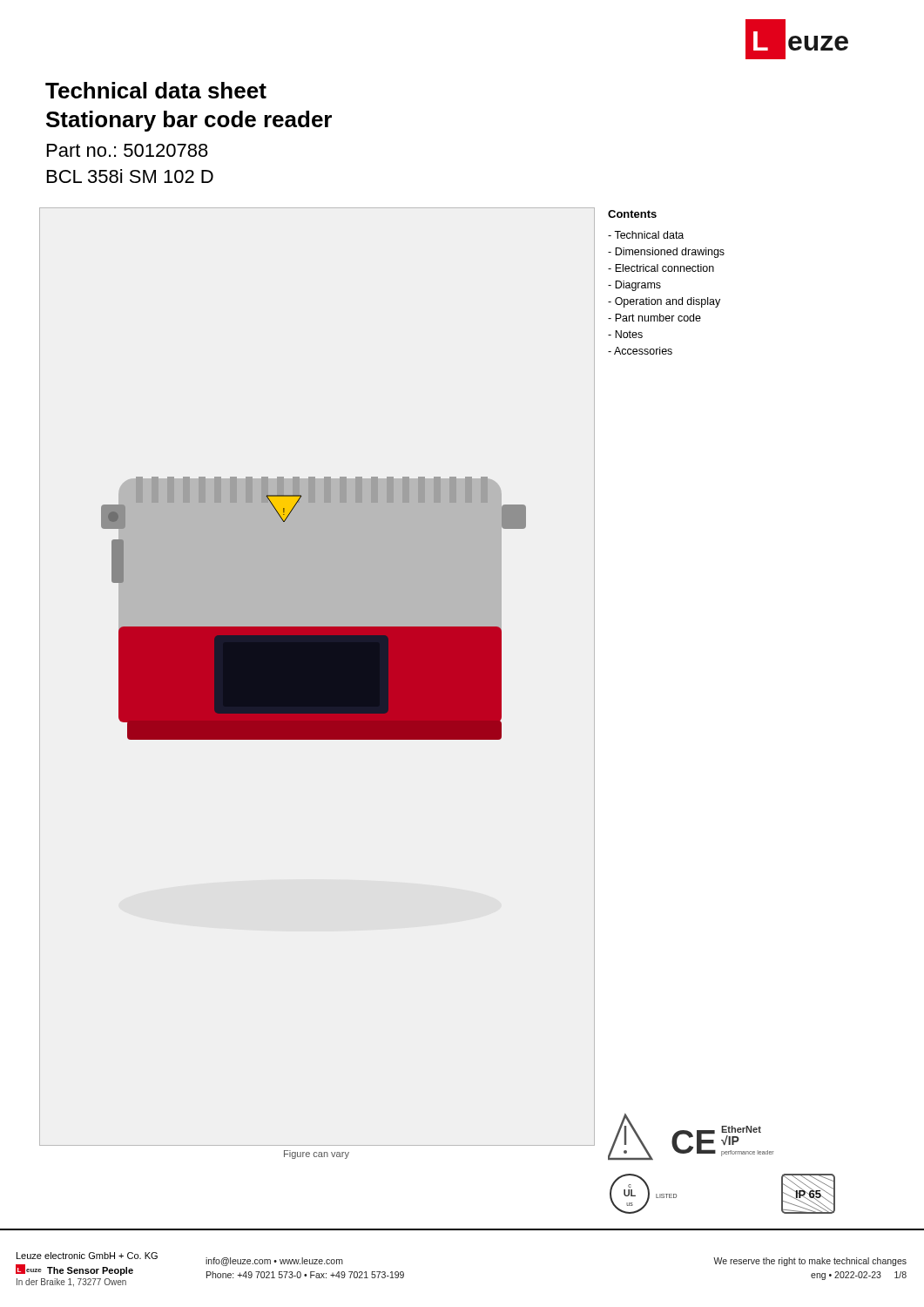Point to "Part number code"
Viewport: 924px width, 1307px height.
(x=654, y=318)
